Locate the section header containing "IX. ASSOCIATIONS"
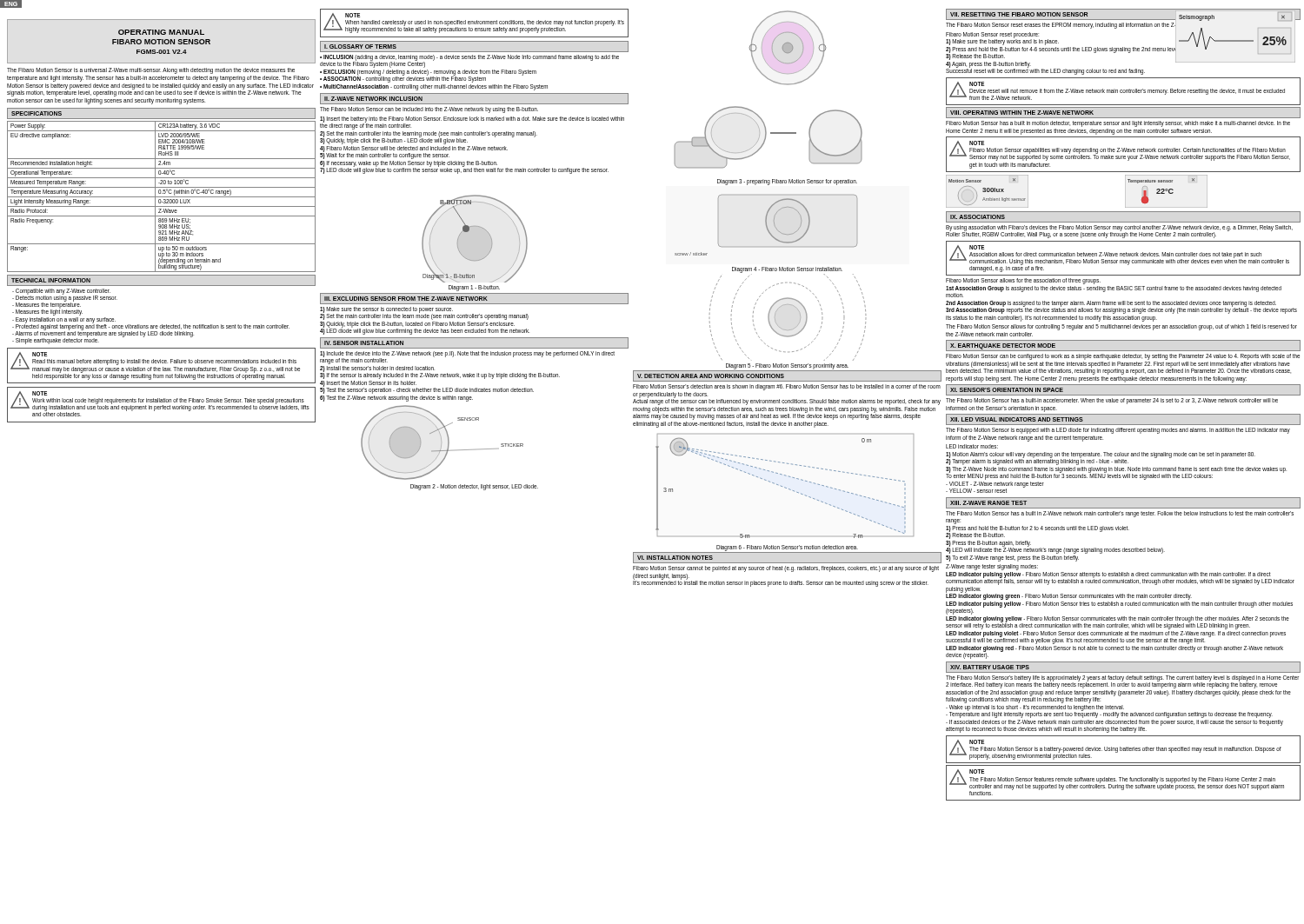 coord(978,217)
